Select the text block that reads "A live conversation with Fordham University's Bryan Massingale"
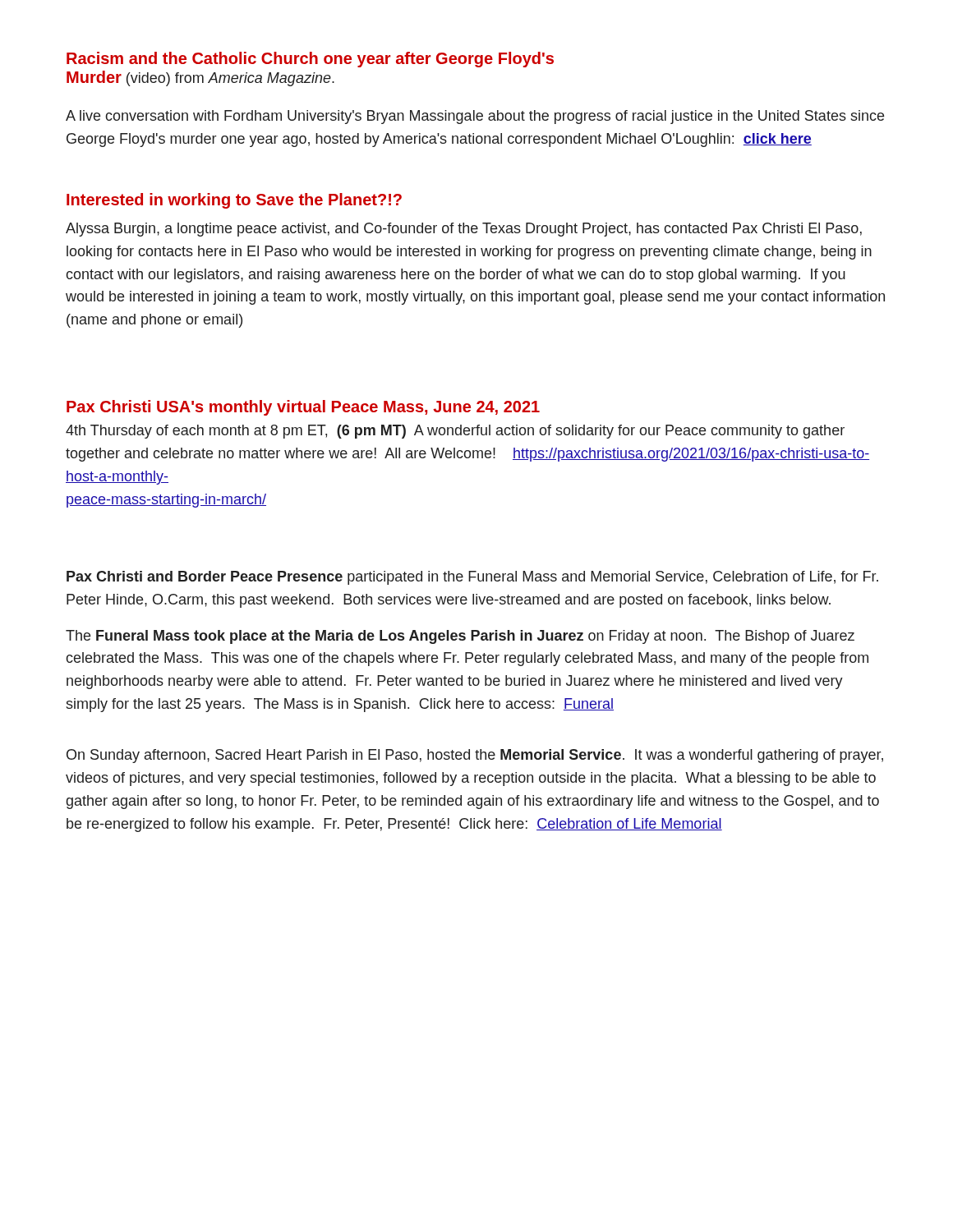 click(x=475, y=127)
